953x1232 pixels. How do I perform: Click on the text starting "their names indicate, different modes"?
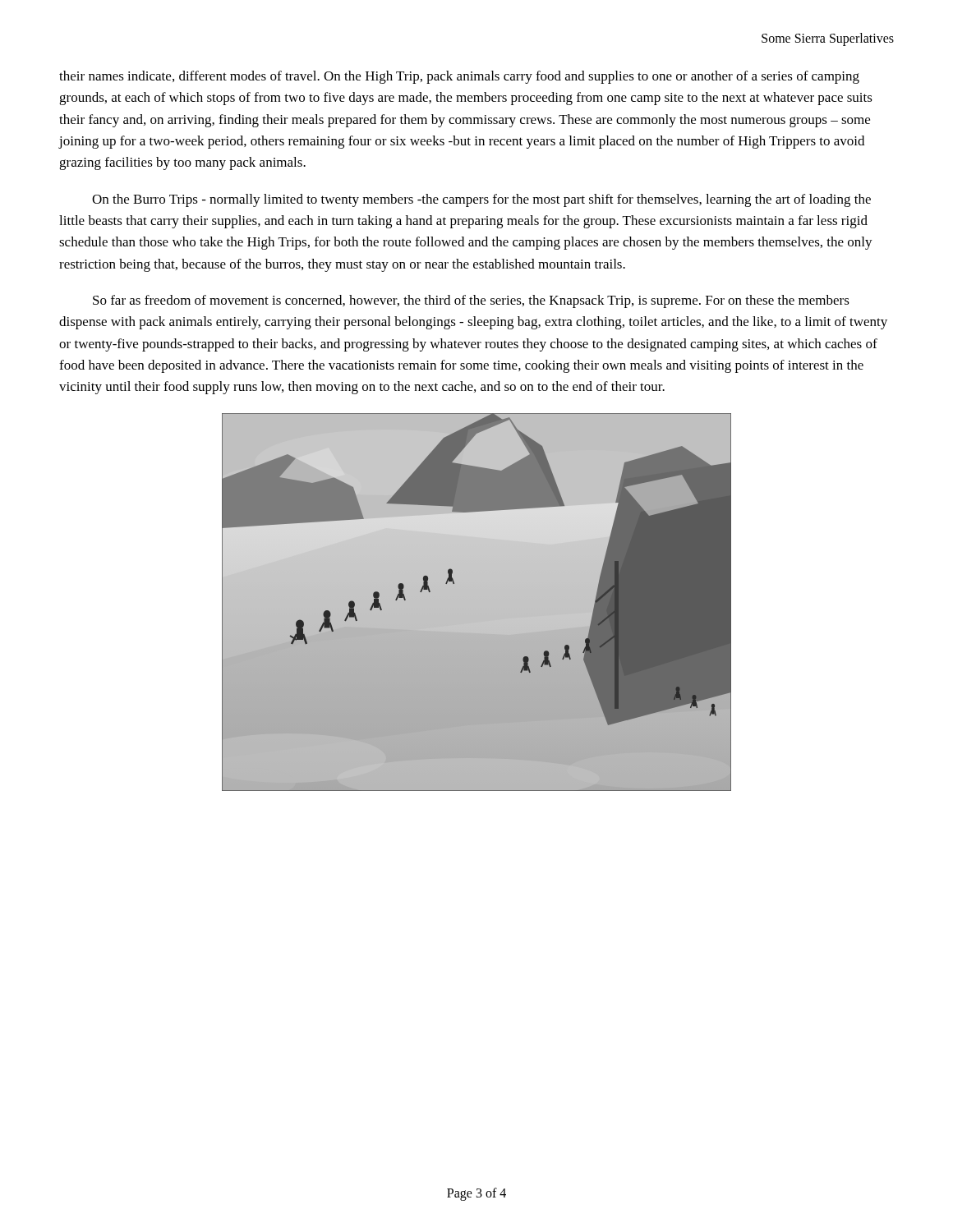point(476,120)
